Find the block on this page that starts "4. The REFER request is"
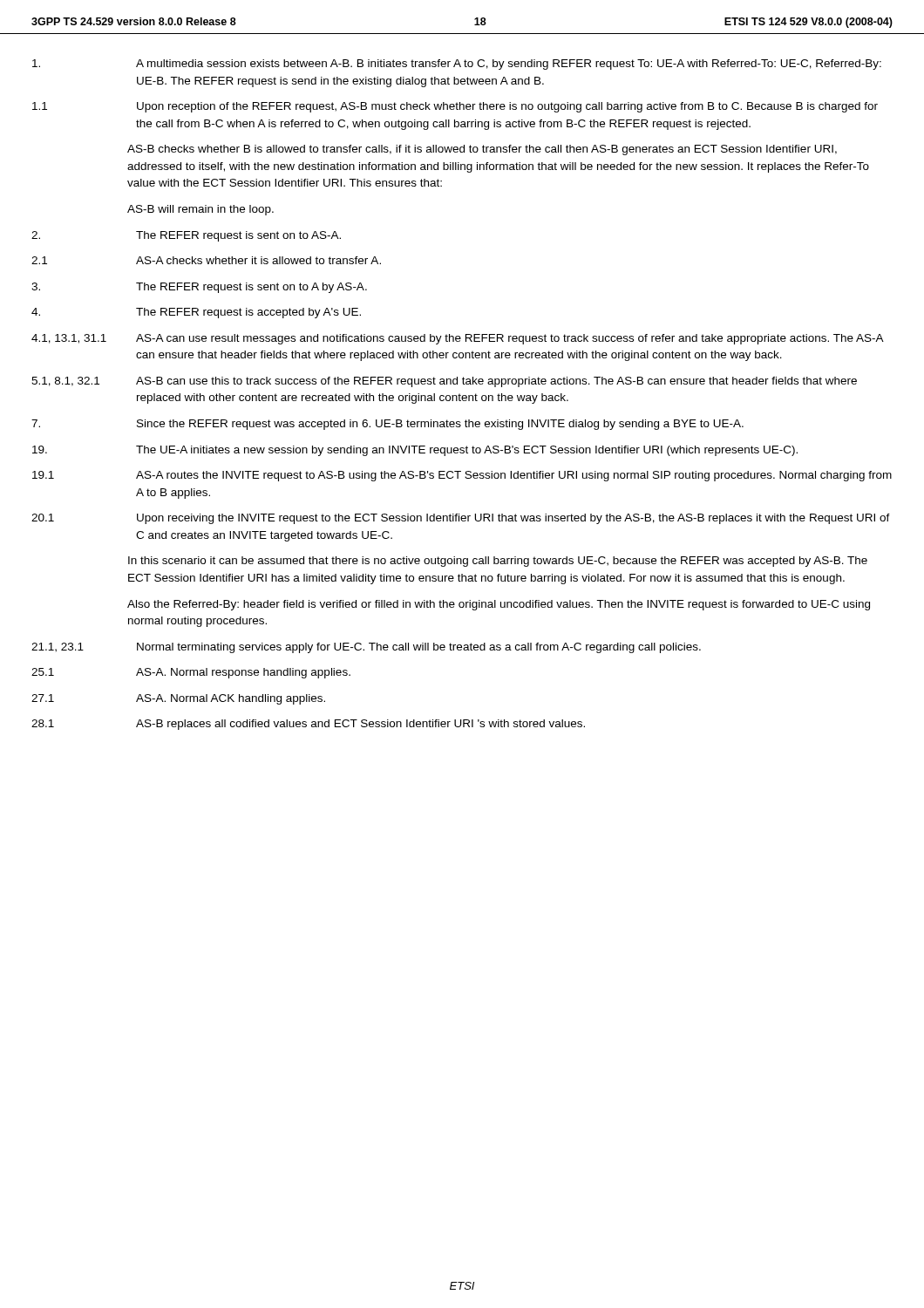The height and width of the screenshot is (1308, 924). (196, 313)
